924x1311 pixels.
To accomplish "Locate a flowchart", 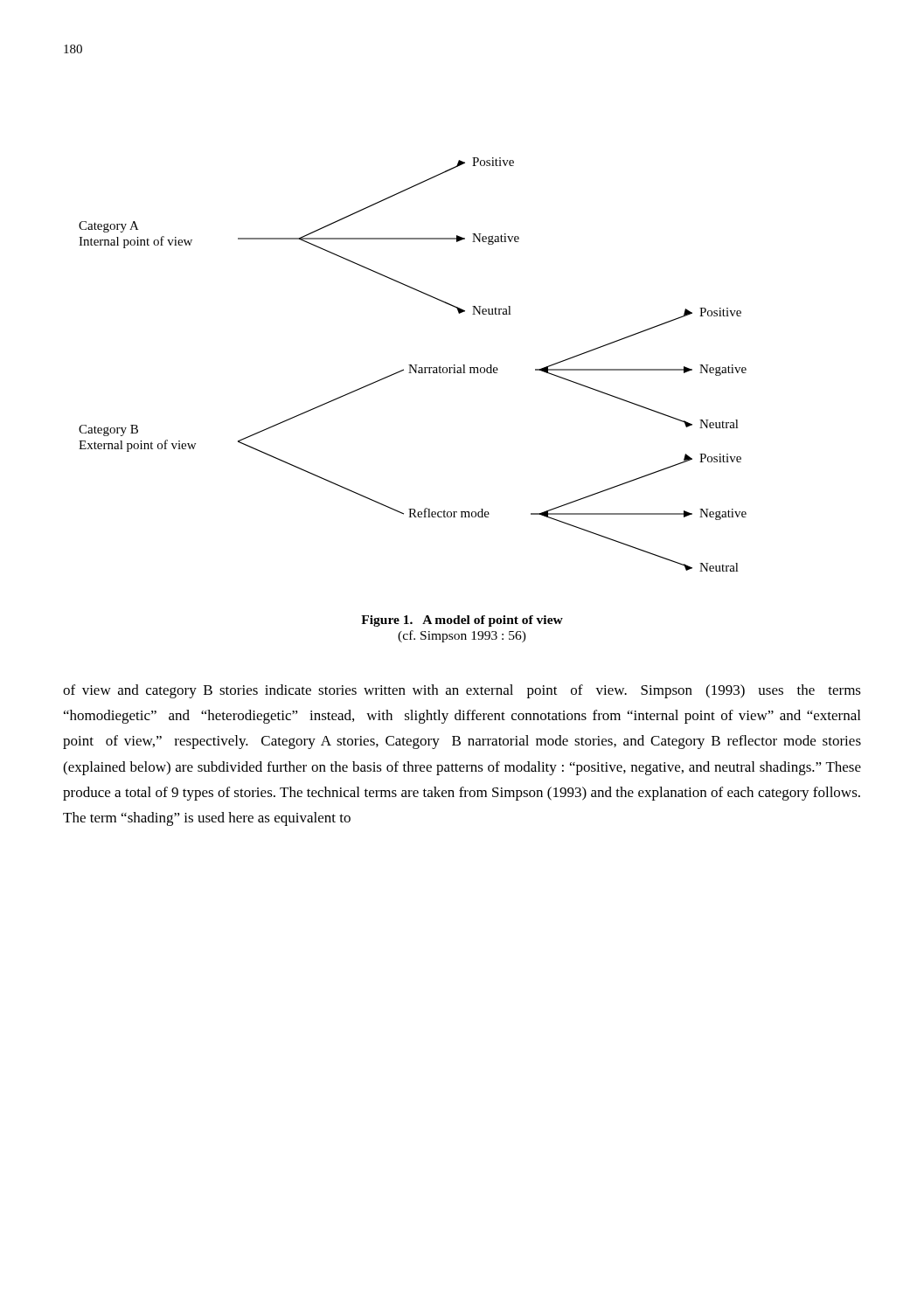I will pos(462,348).
